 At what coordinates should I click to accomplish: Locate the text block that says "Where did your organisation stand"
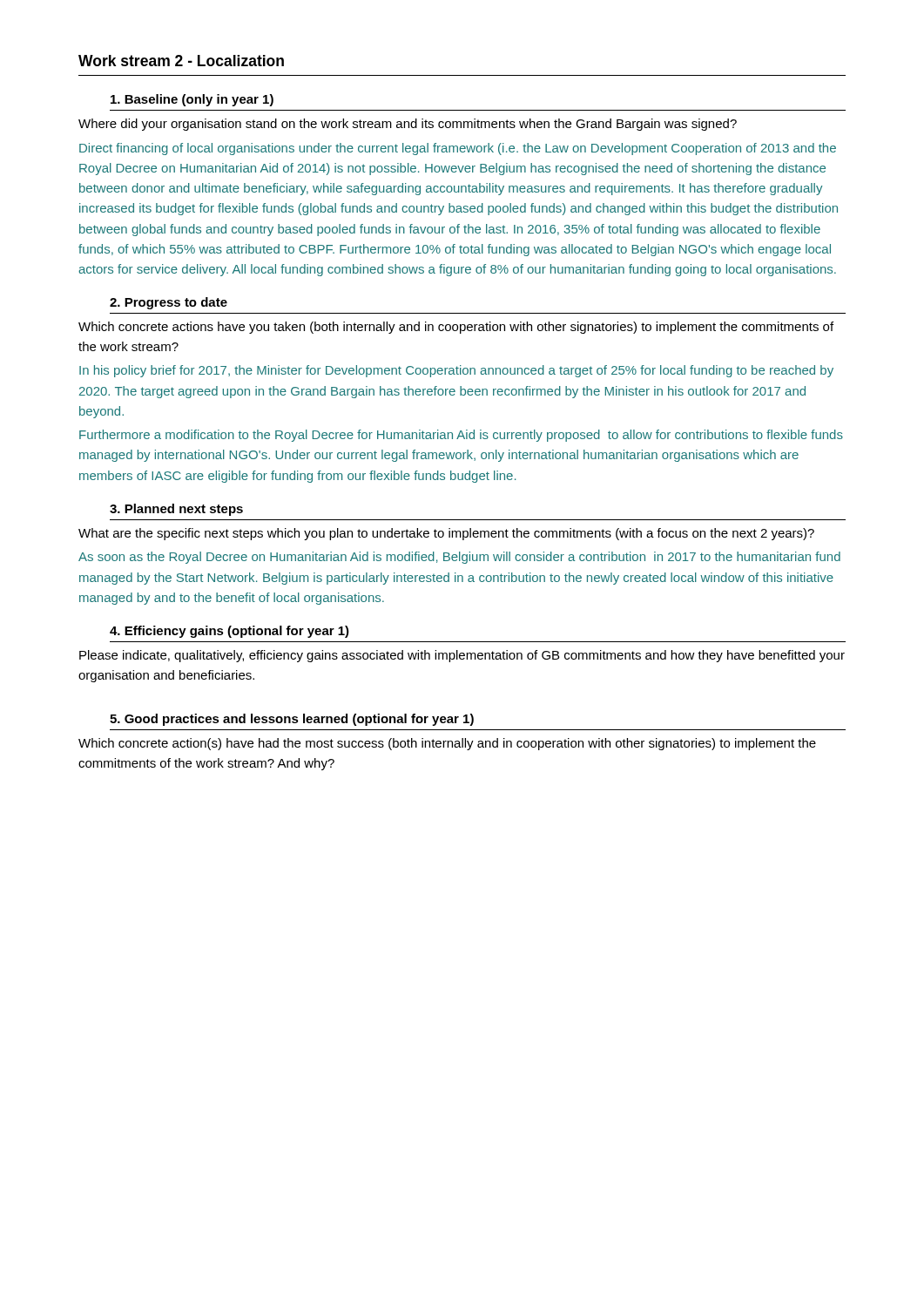pyautogui.click(x=408, y=123)
